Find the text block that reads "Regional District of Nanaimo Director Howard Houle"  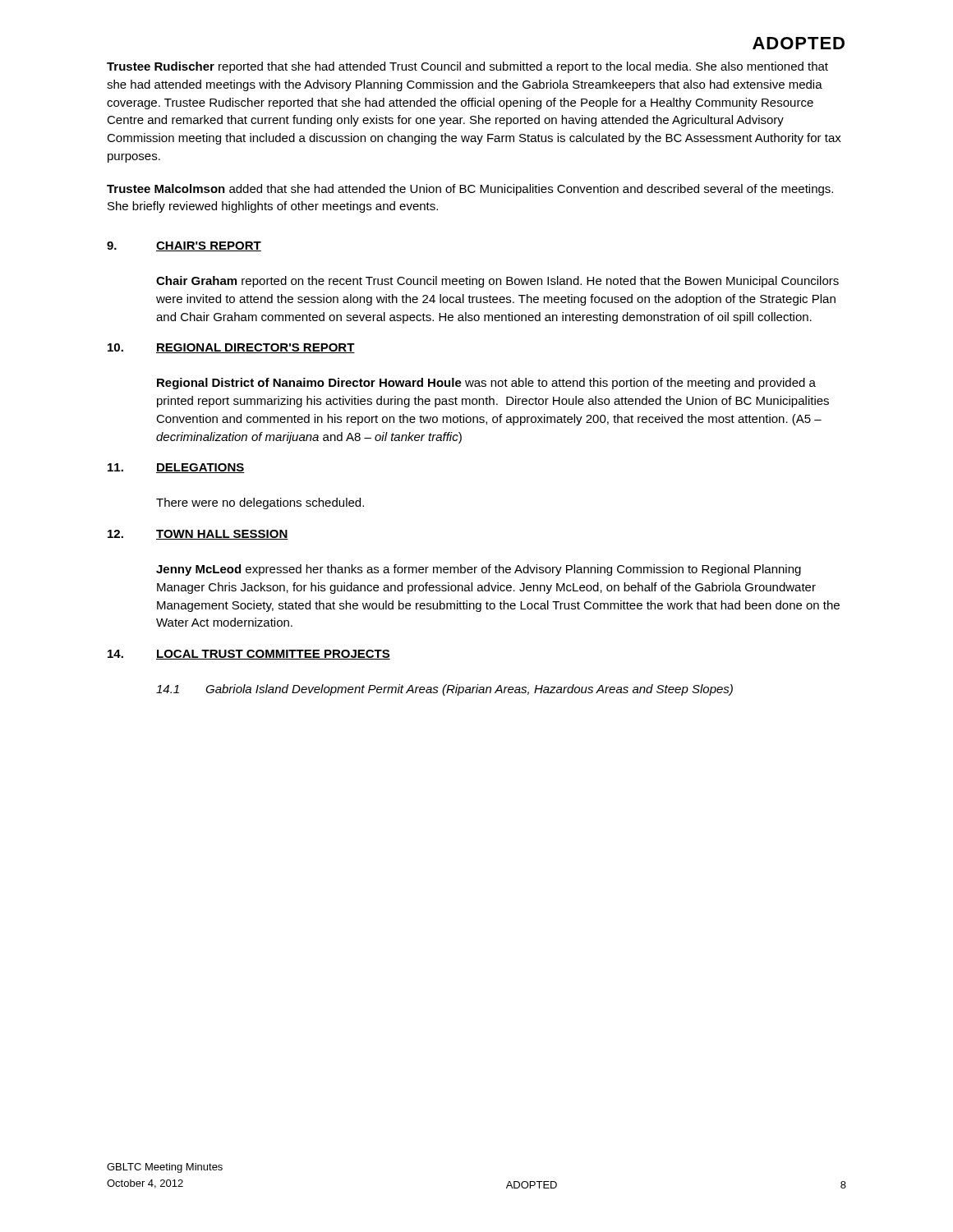tap(493, 409)
